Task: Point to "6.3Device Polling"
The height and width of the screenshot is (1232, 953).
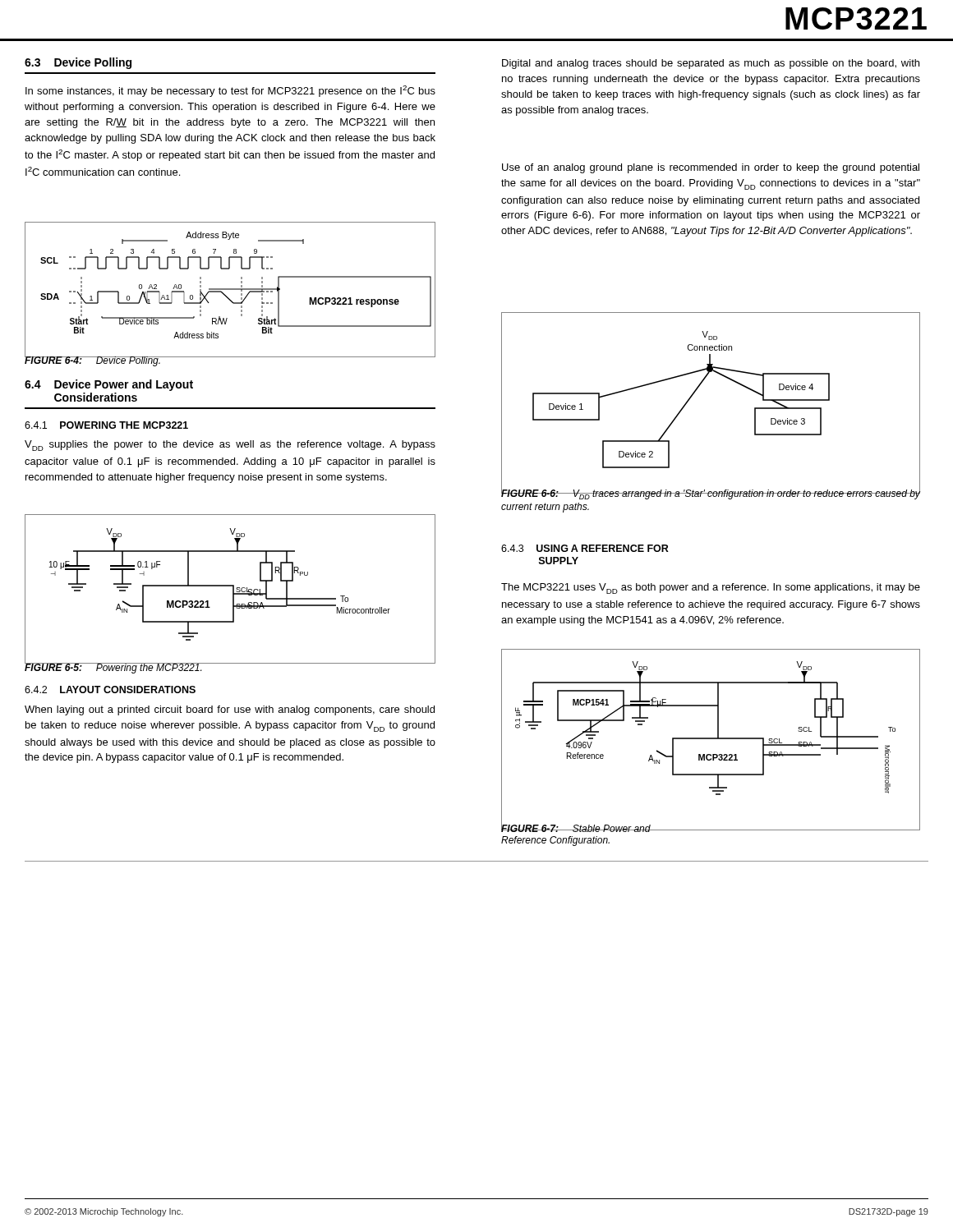Action: coord(230,65)
